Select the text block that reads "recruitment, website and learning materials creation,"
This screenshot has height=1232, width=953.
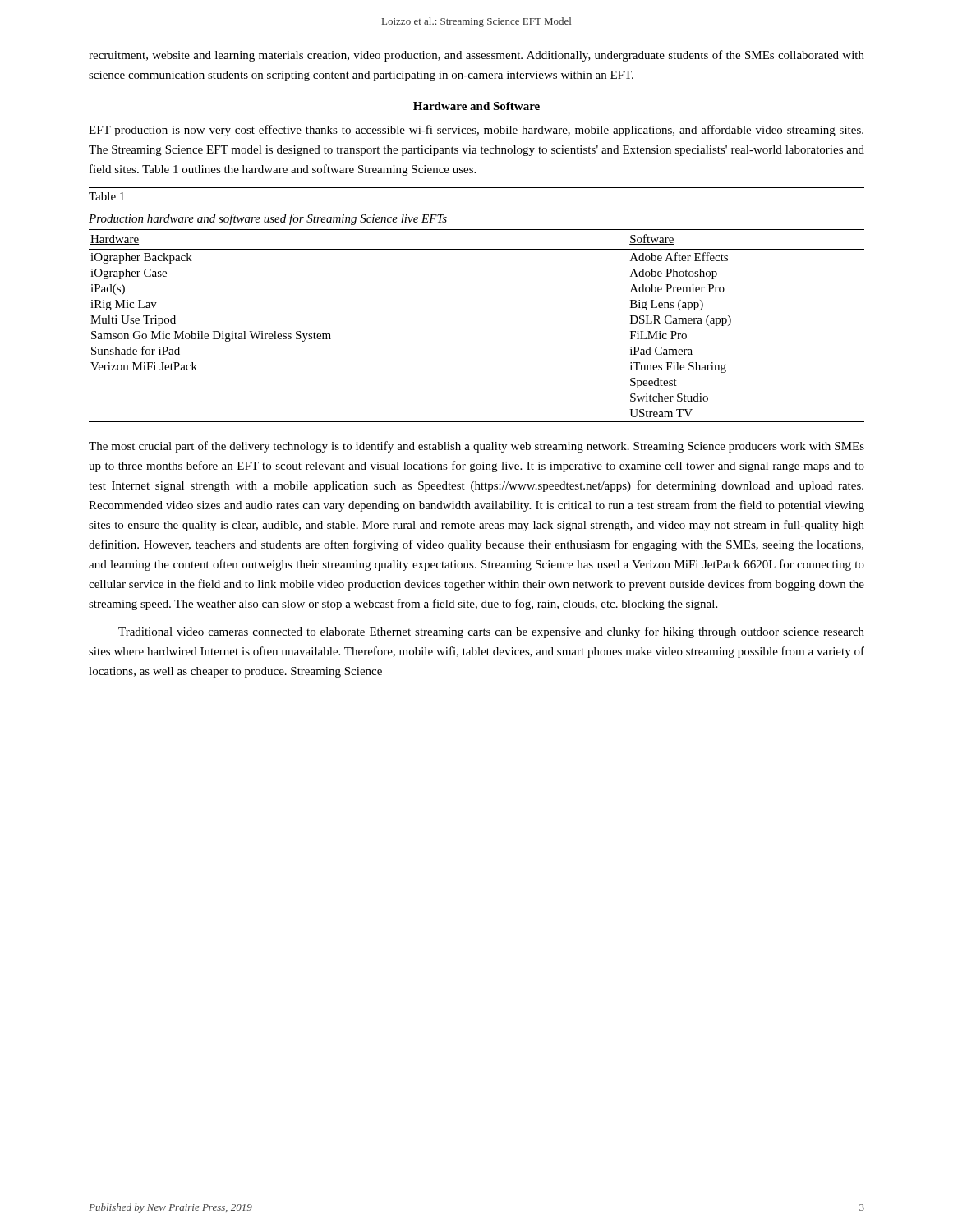476,65
